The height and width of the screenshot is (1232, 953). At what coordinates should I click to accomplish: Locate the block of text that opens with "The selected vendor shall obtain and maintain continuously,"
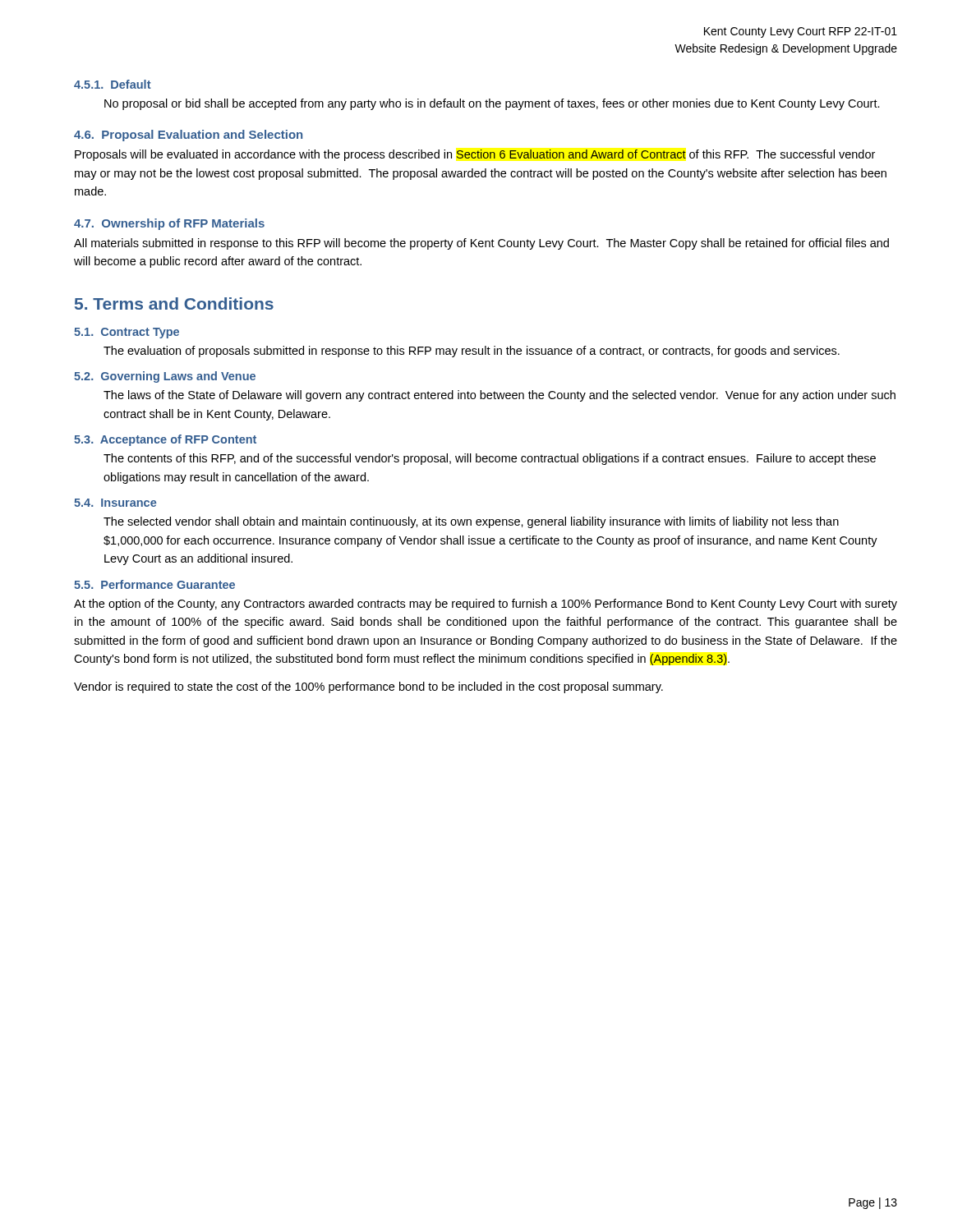pos(490,540)
